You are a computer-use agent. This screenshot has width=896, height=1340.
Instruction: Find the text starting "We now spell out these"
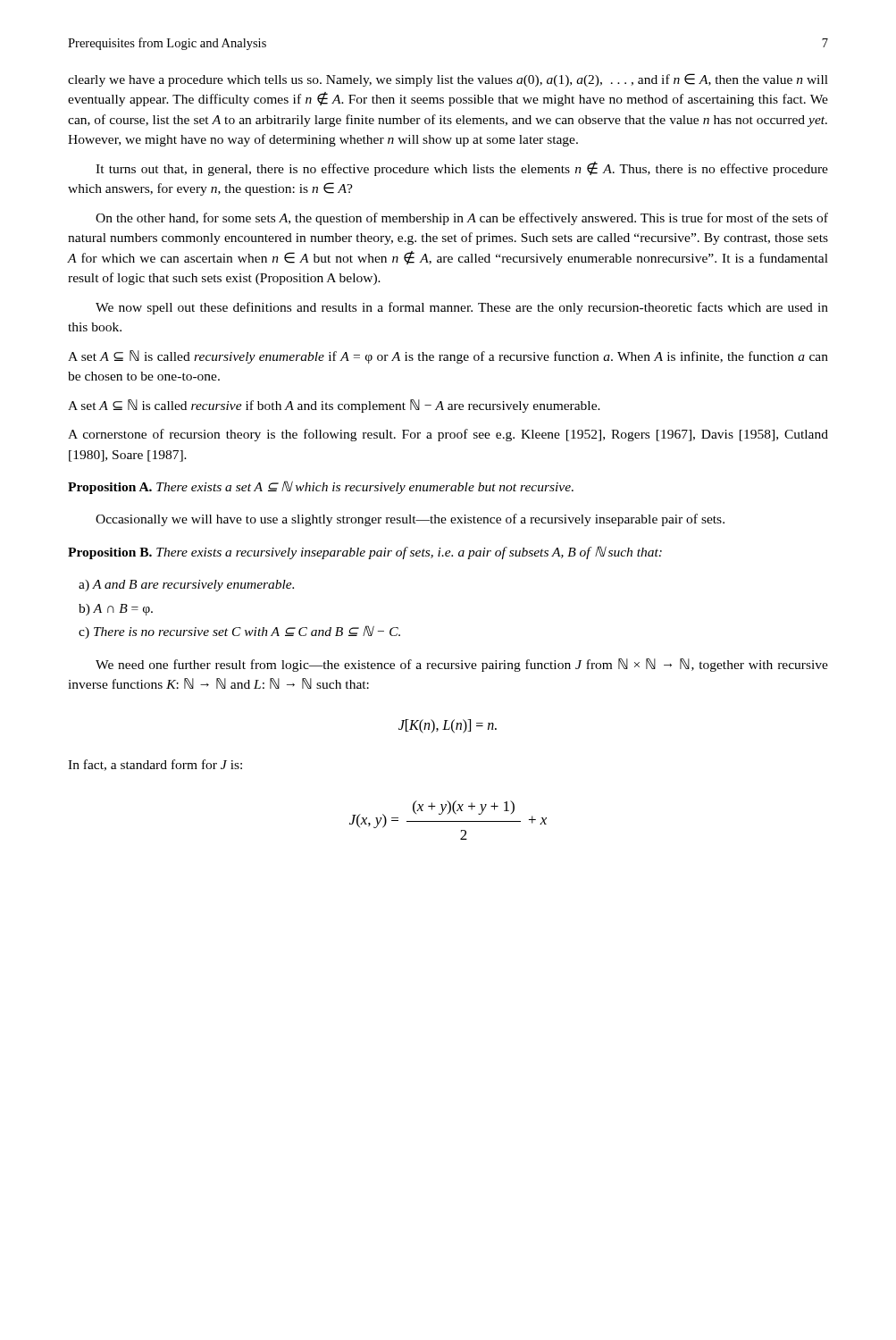[x=448, y=317]
